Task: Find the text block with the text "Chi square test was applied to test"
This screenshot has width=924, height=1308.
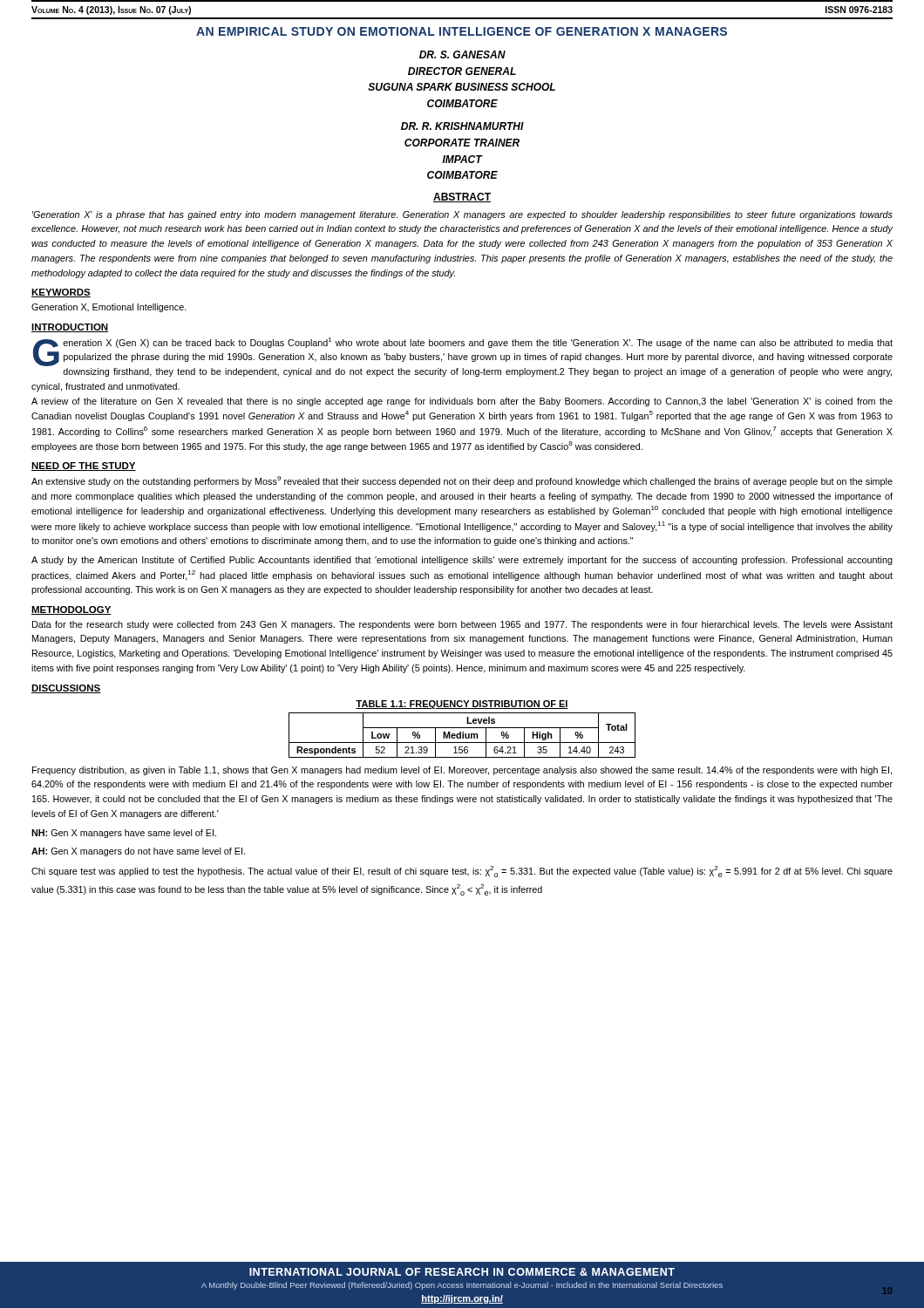Action: 462,880
